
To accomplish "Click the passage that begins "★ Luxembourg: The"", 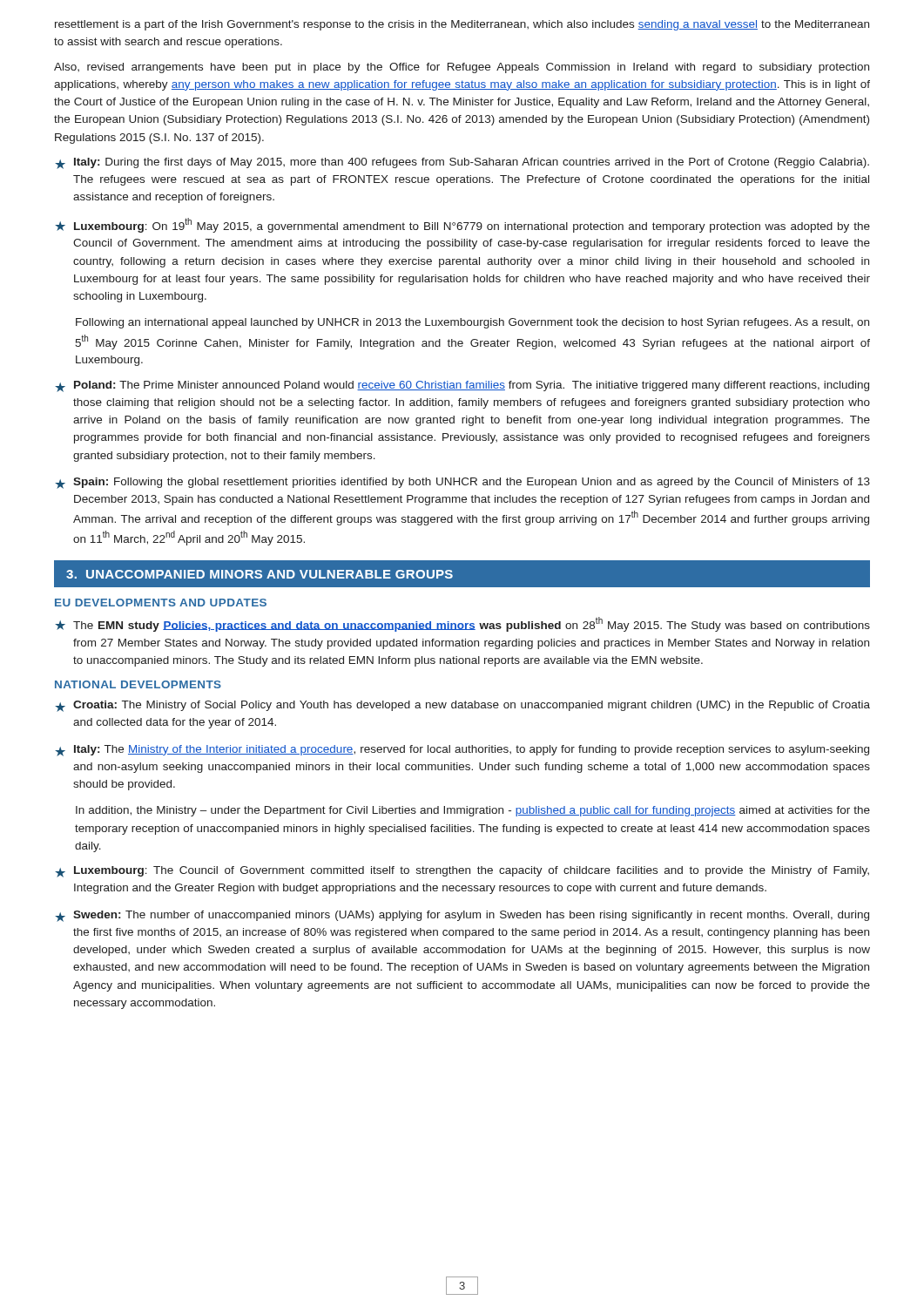I will click(462, 879).
